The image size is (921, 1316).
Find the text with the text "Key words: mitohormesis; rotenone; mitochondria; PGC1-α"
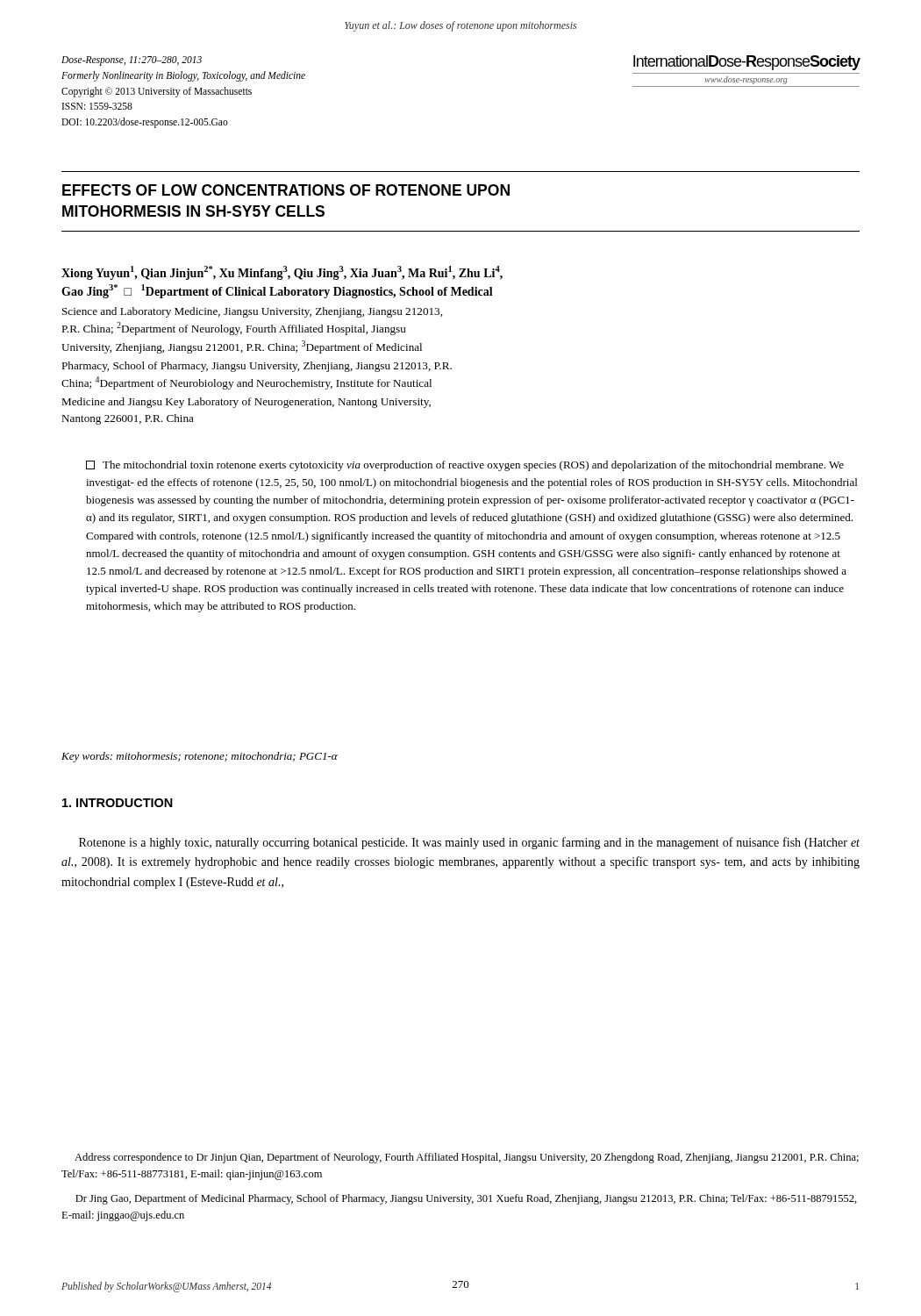coord(199,756)
